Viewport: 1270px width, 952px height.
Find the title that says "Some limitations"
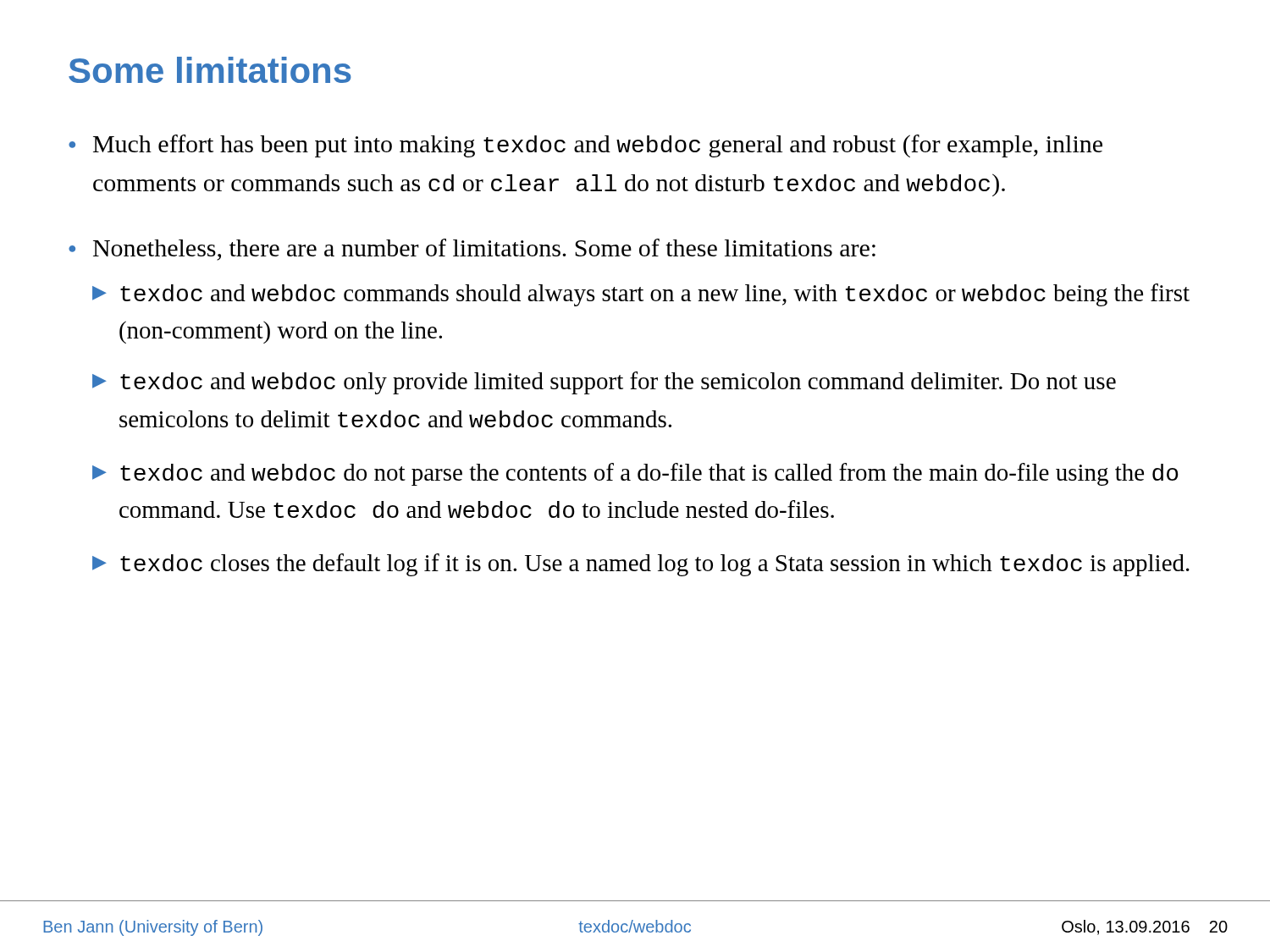tap(210, 71)
